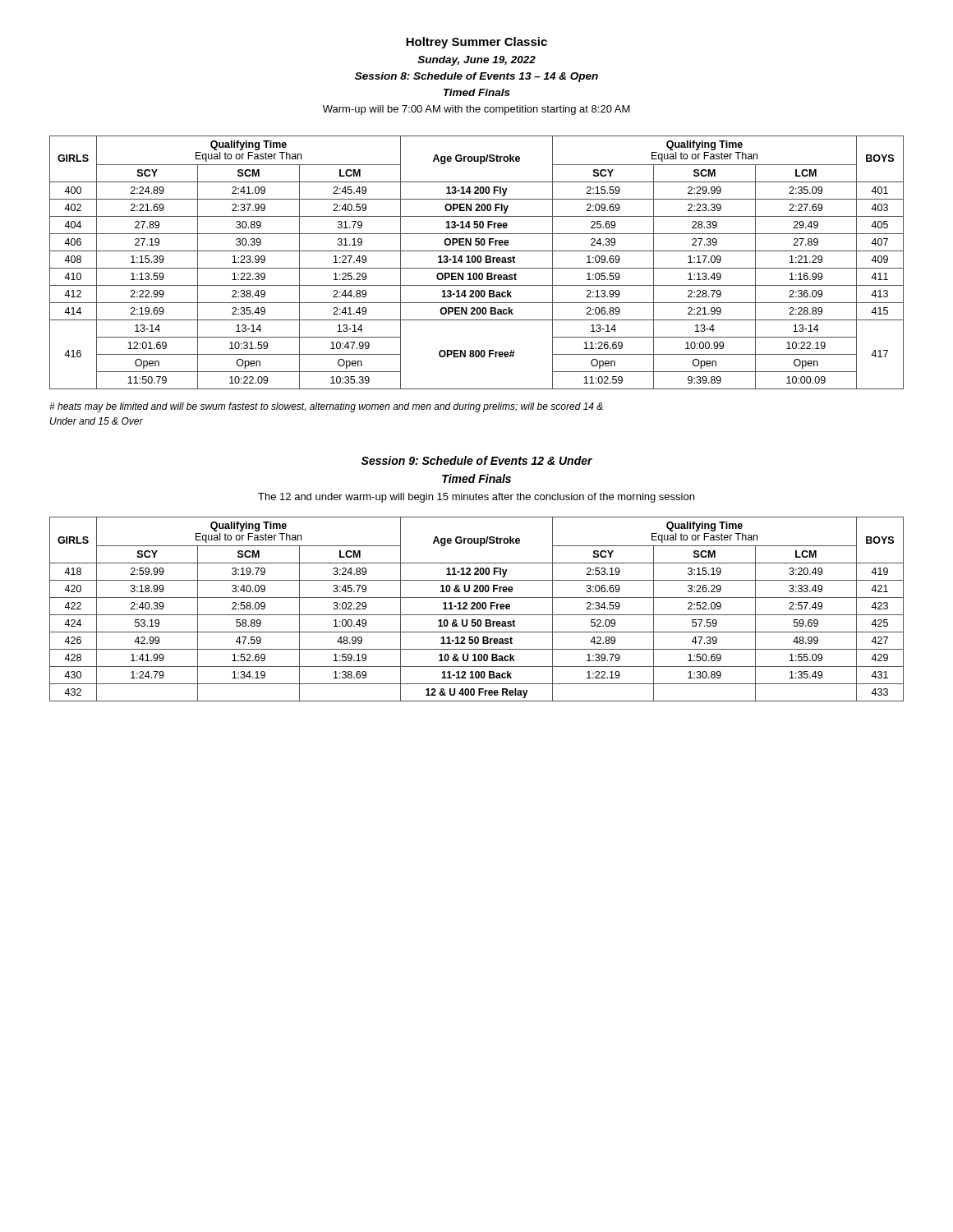The image size is (953, 1232).
Task: Find the text block starting "Holtrey Summer Classic Sunday,"
Action: 476,75
